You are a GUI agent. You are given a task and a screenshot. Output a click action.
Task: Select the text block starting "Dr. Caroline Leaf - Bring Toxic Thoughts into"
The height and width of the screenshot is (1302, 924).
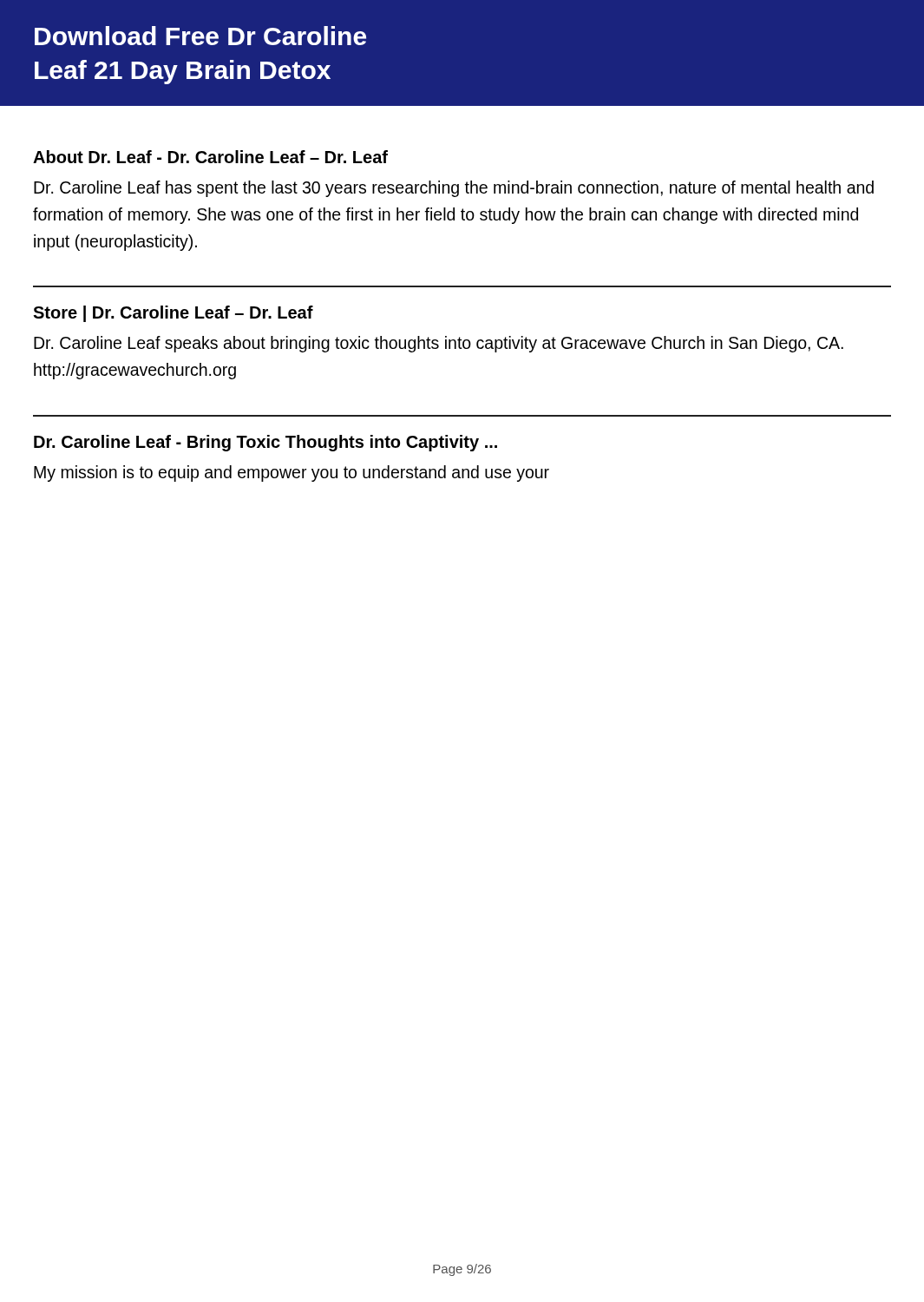pyautogui.click(x=266, y=442)
